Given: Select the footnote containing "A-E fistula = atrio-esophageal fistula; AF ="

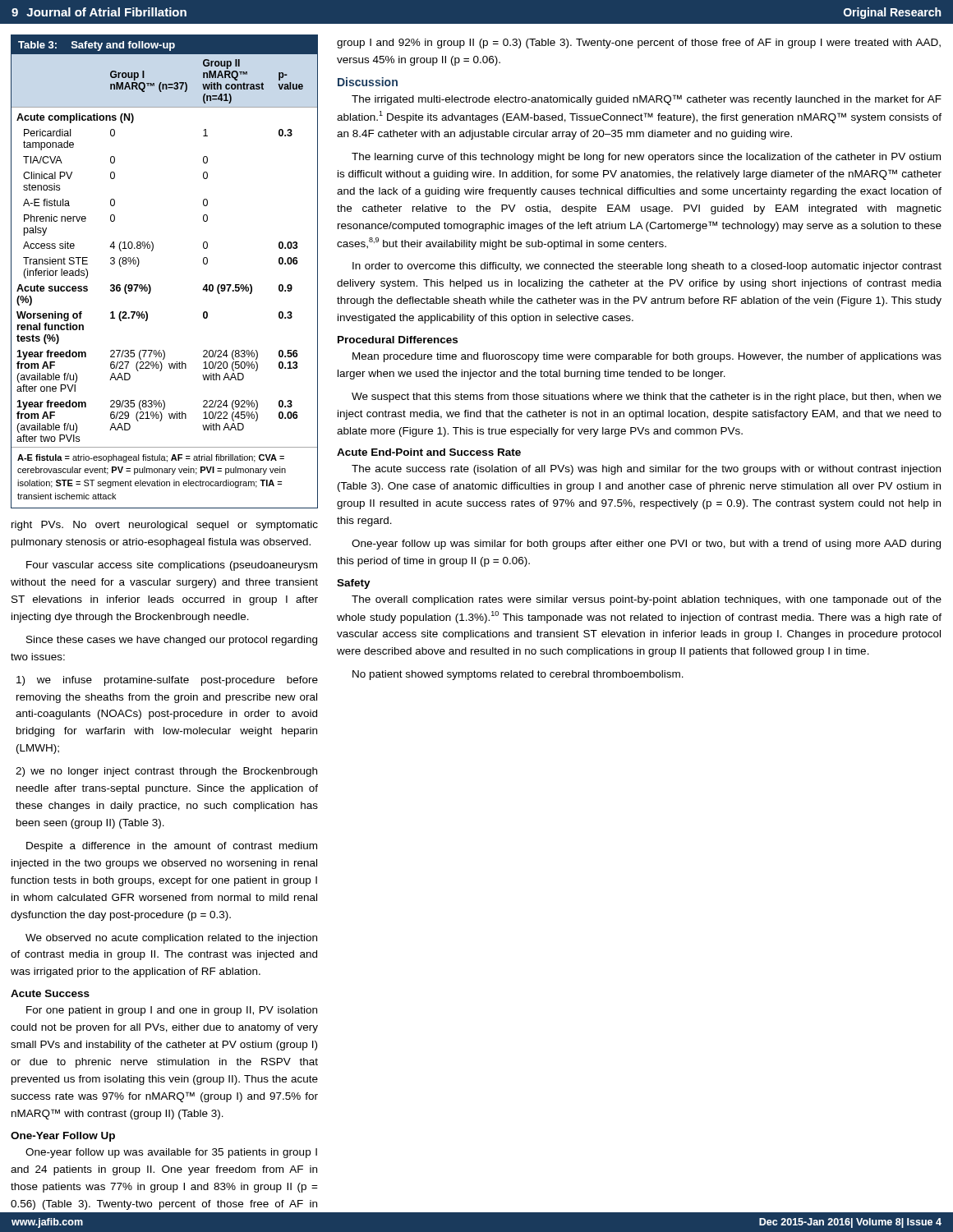Looking at the screenshot, I should (x=152, y=477).
